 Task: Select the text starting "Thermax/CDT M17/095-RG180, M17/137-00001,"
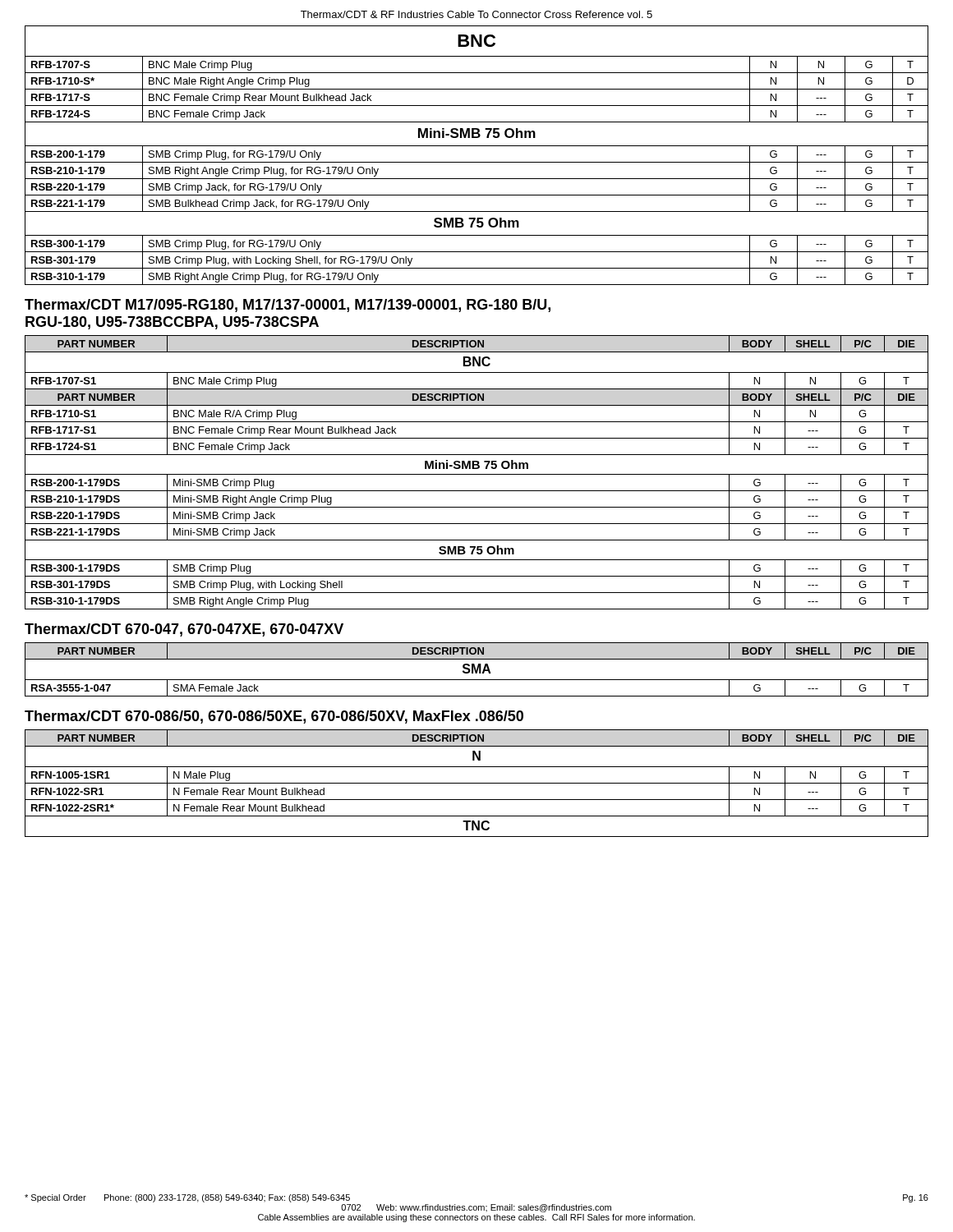288,313
